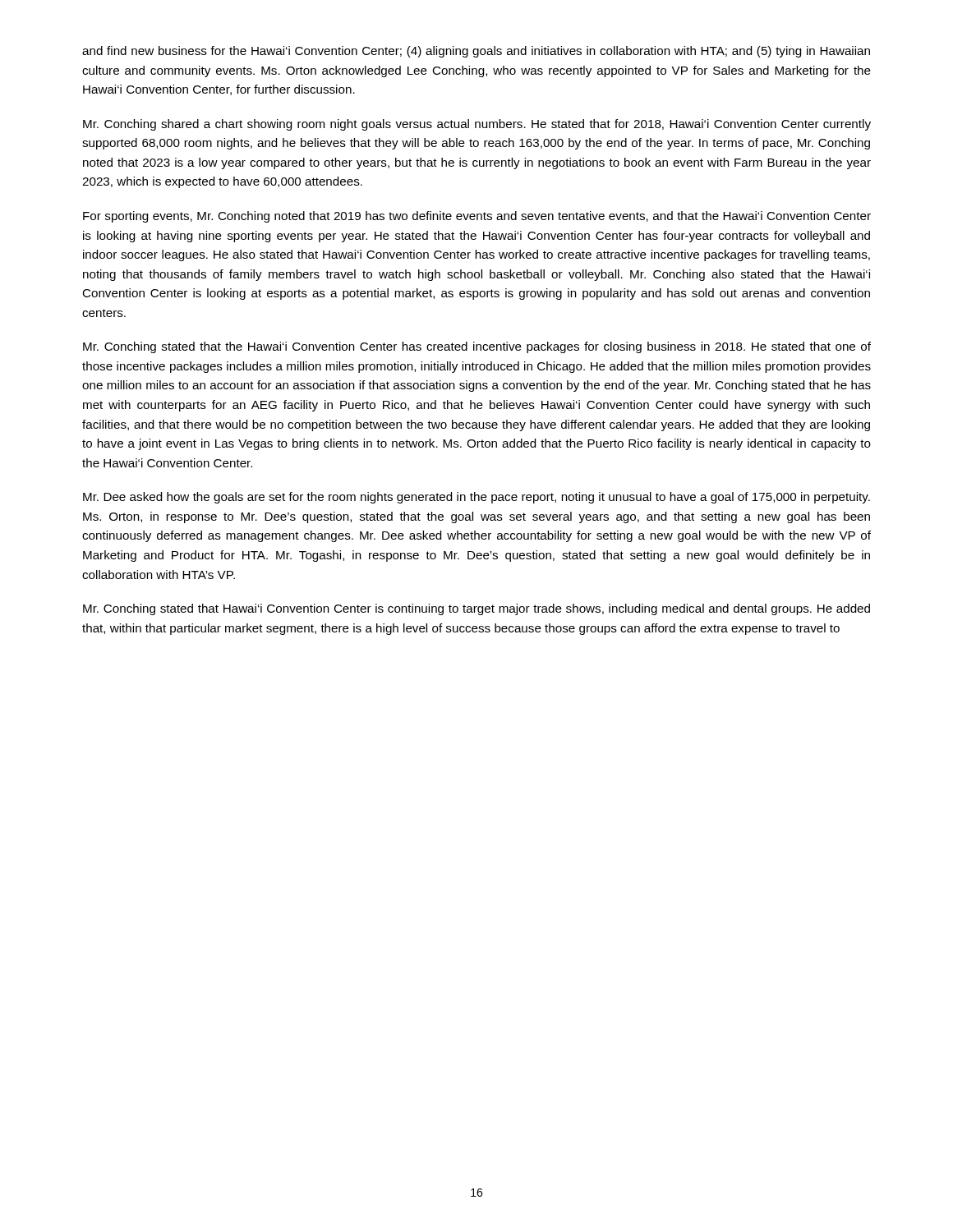This screenshot has width=953, height=1232.
Task: Click on the element starting "Mr. Conching stated that the Hawai‘i Convention"
Action: point(476,404)
